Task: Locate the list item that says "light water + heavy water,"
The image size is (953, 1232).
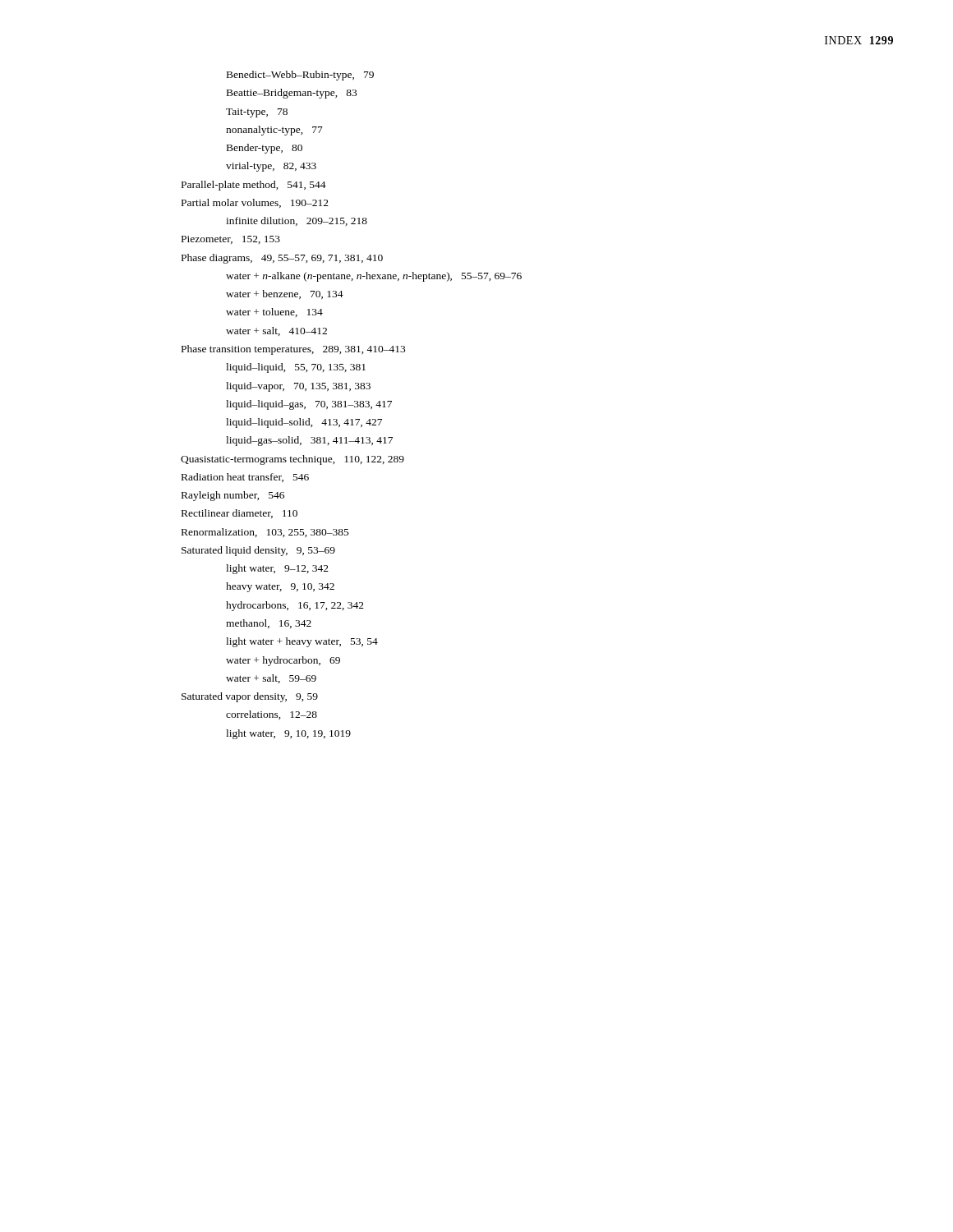Action: pos(302,641)
